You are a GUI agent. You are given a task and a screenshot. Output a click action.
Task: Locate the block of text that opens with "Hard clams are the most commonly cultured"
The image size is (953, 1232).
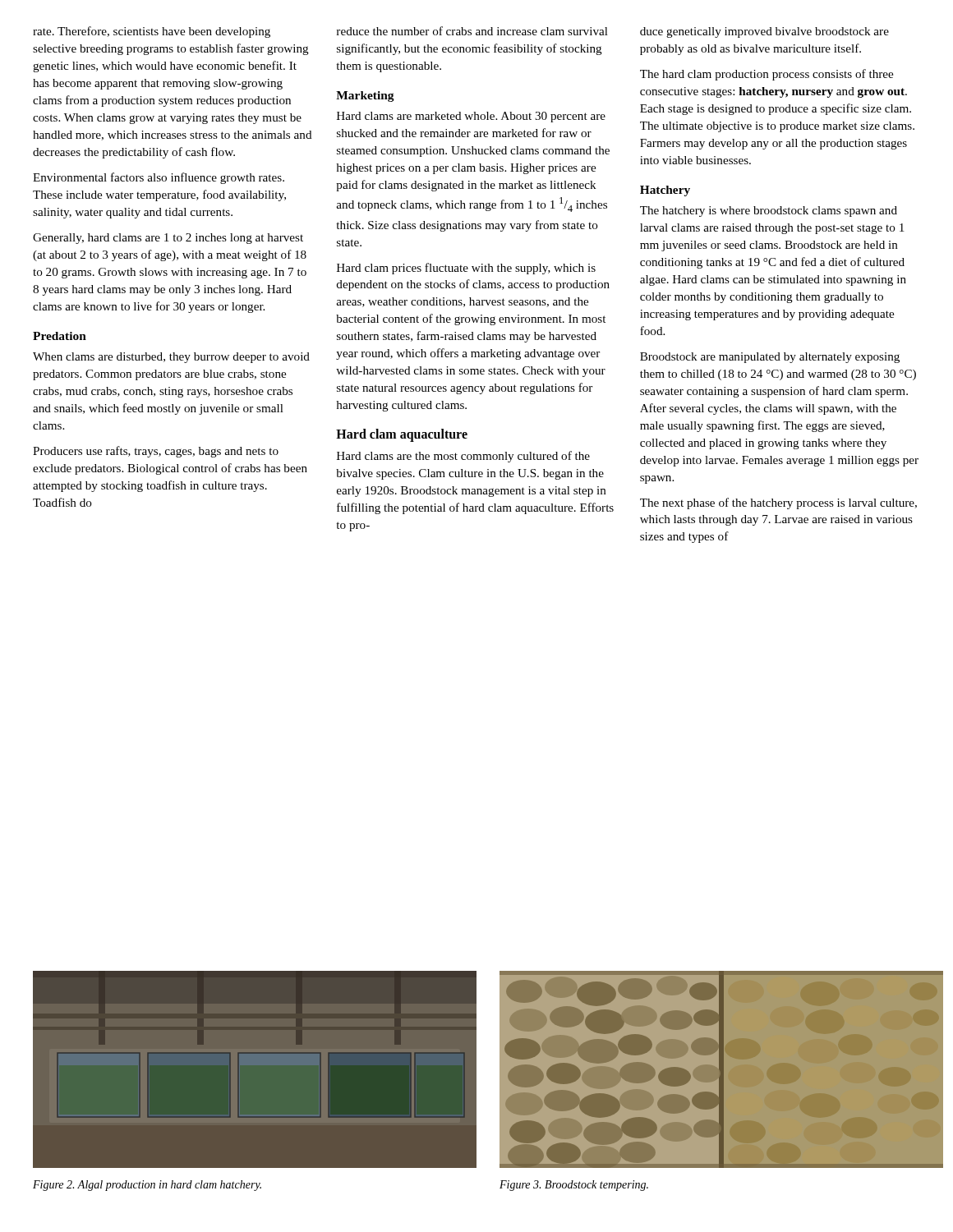[475, 490]
